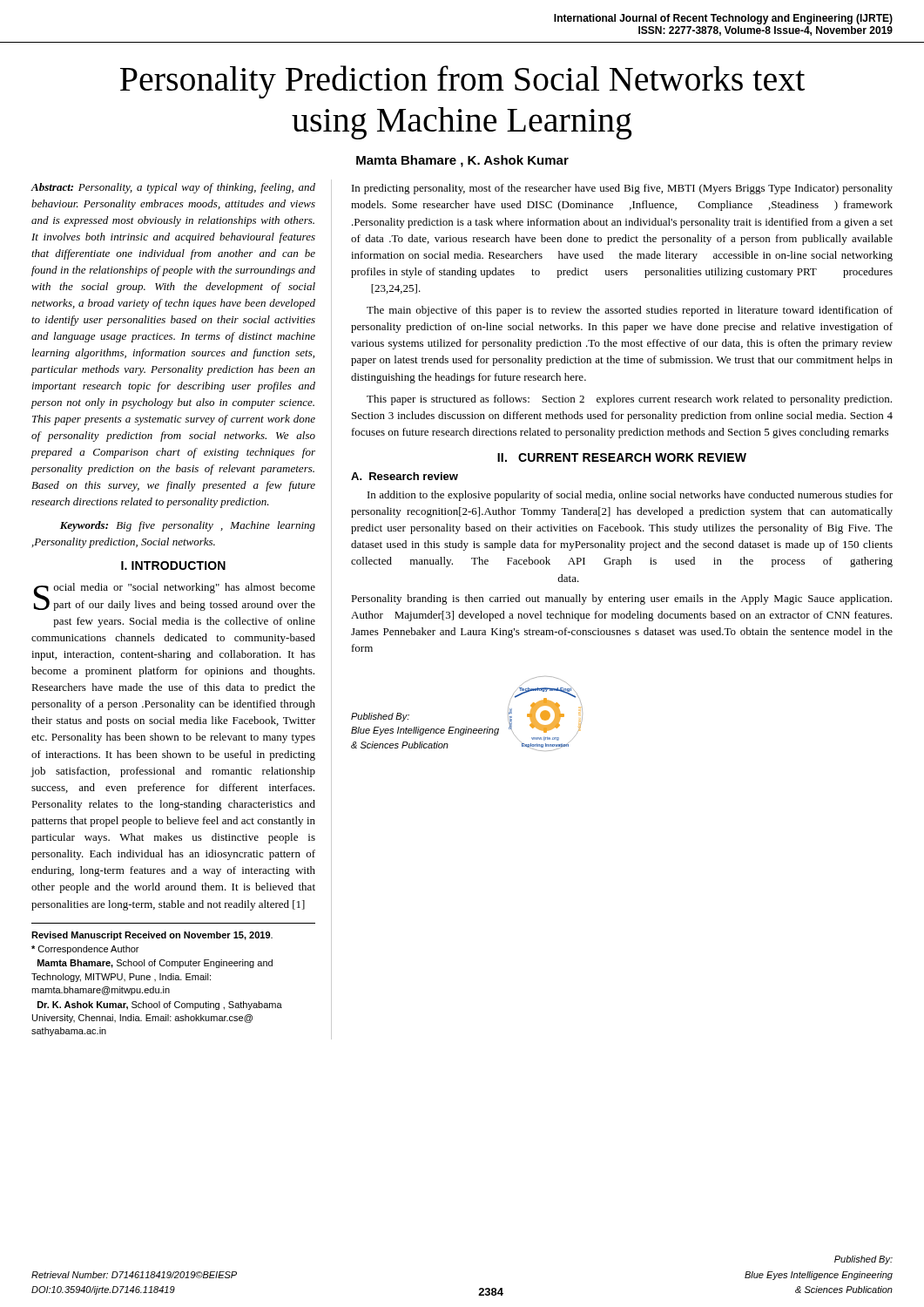This screenshot has width=924, height=1307.
Task: Click on the text block starting "Personality branding is then"
Action: [x=622, y=623]
